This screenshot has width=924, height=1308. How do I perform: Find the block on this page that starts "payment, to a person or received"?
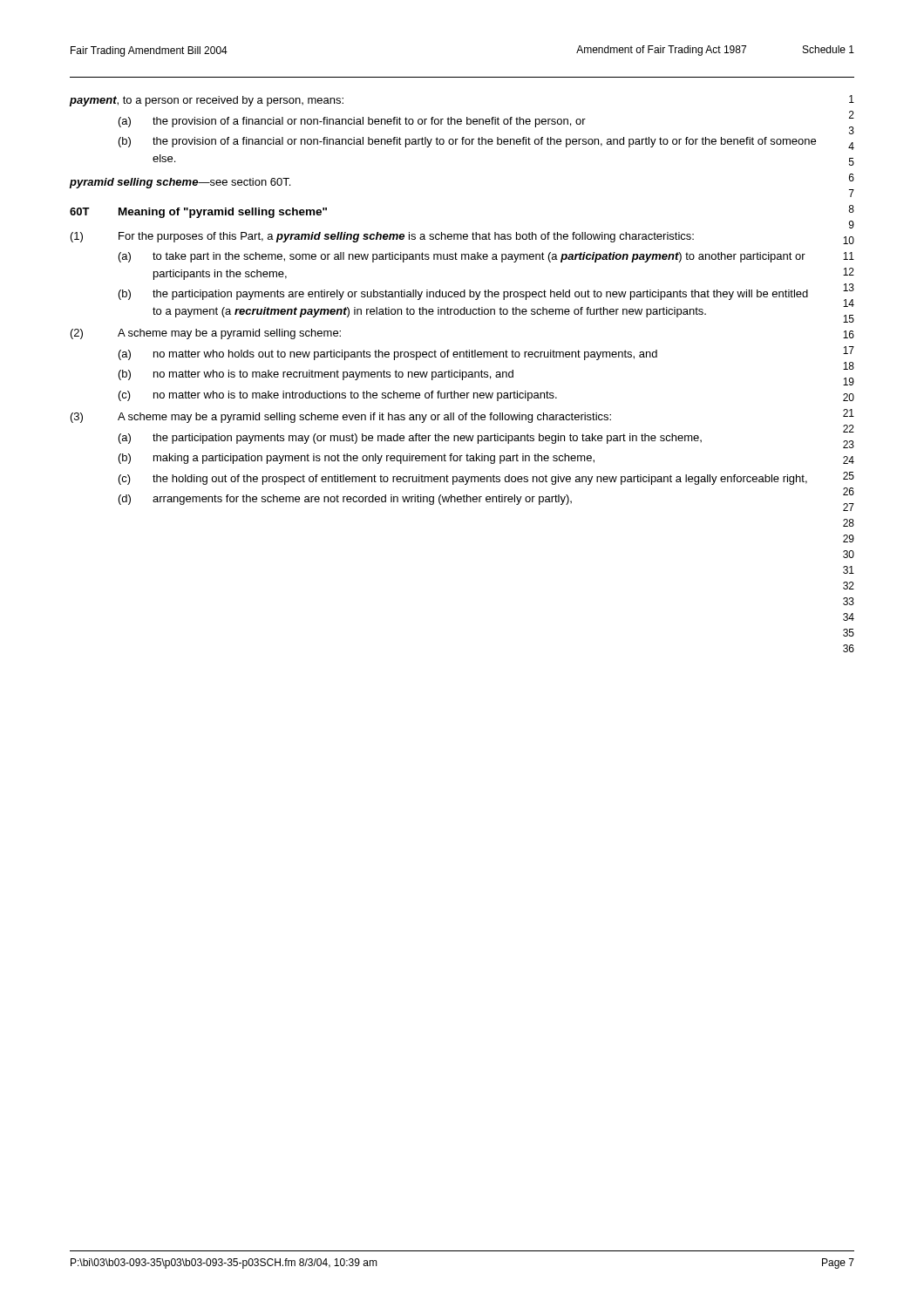(x=207, y=101)
